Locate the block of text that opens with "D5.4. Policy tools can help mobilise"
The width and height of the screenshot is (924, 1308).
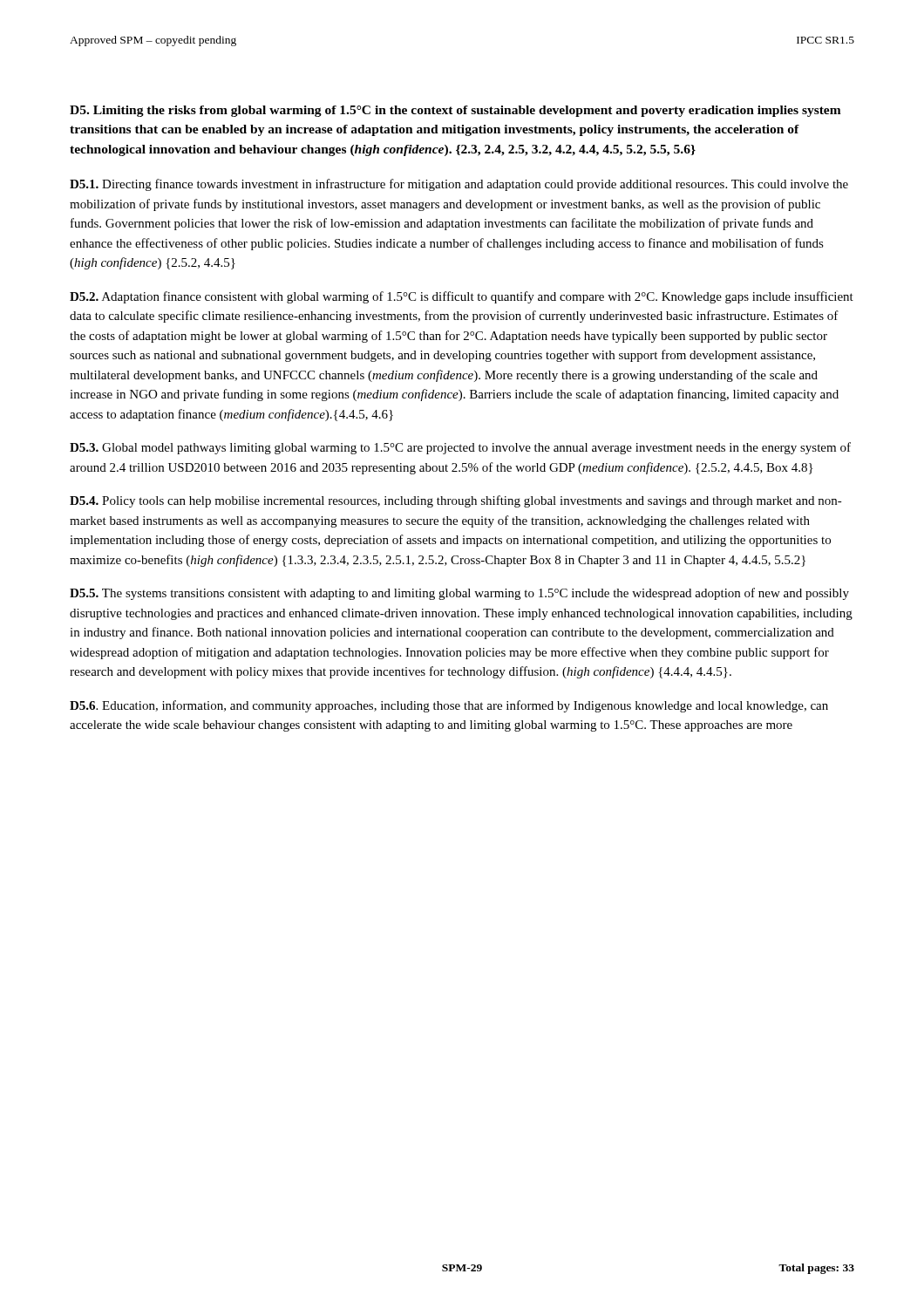(x=456, y=530)
